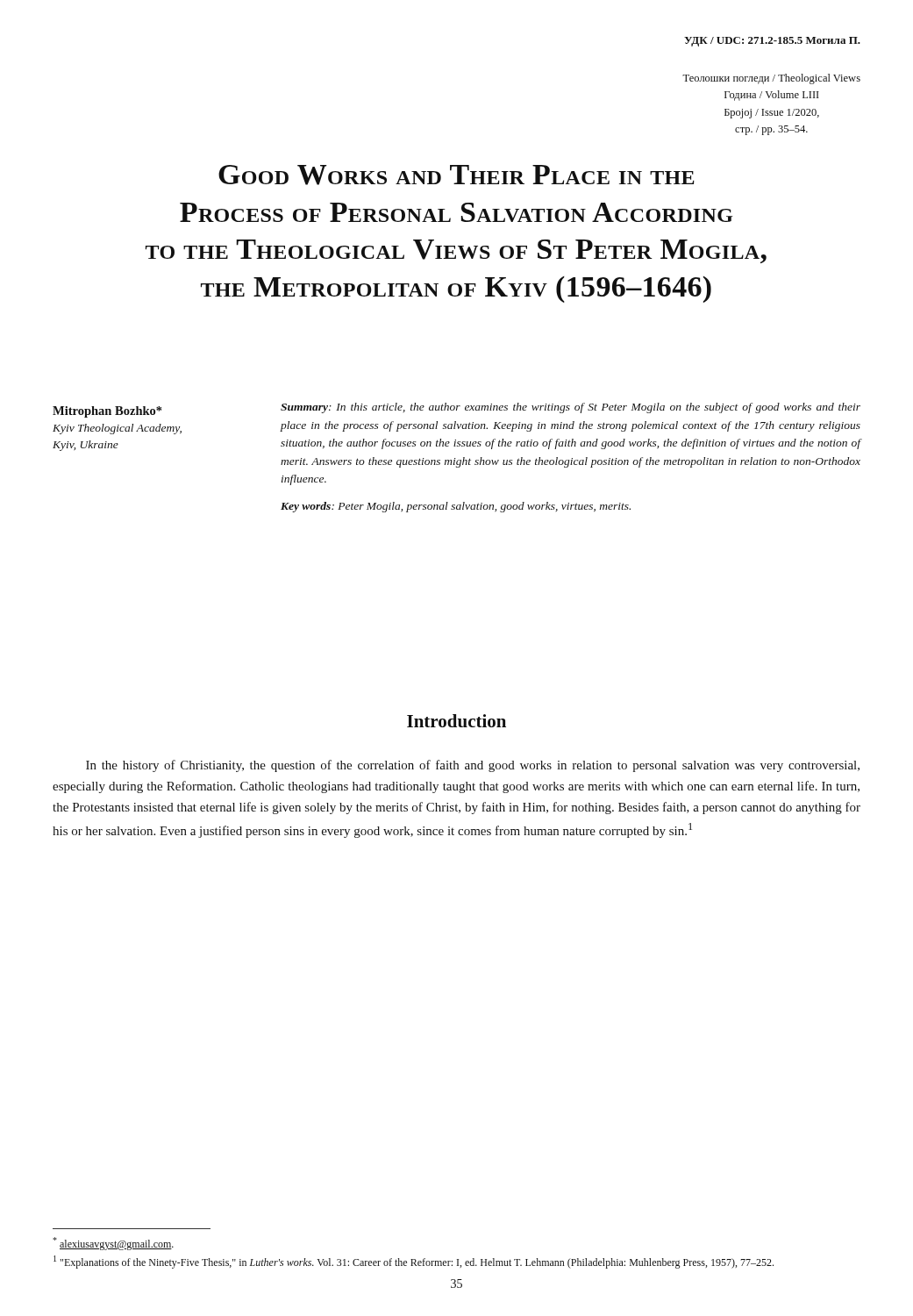The width and height of the screenshot is (913, 1316).
Task: Click on the block starting "Теолошки погледи / Theological Views Година /"
Action: [772, 104]
